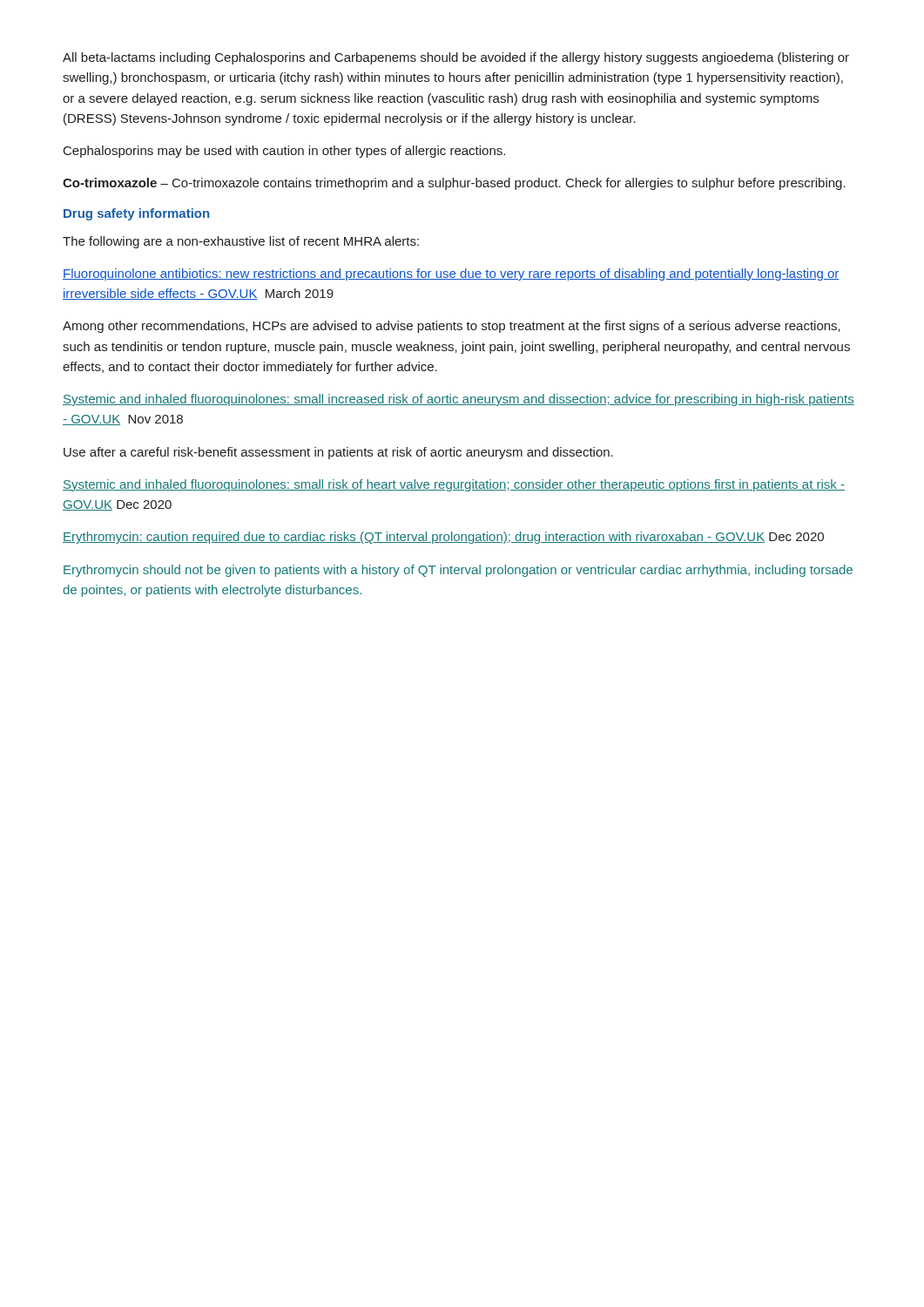Locate the section header with the text "Drug safety information"
924x1307 pixels.
136,213
